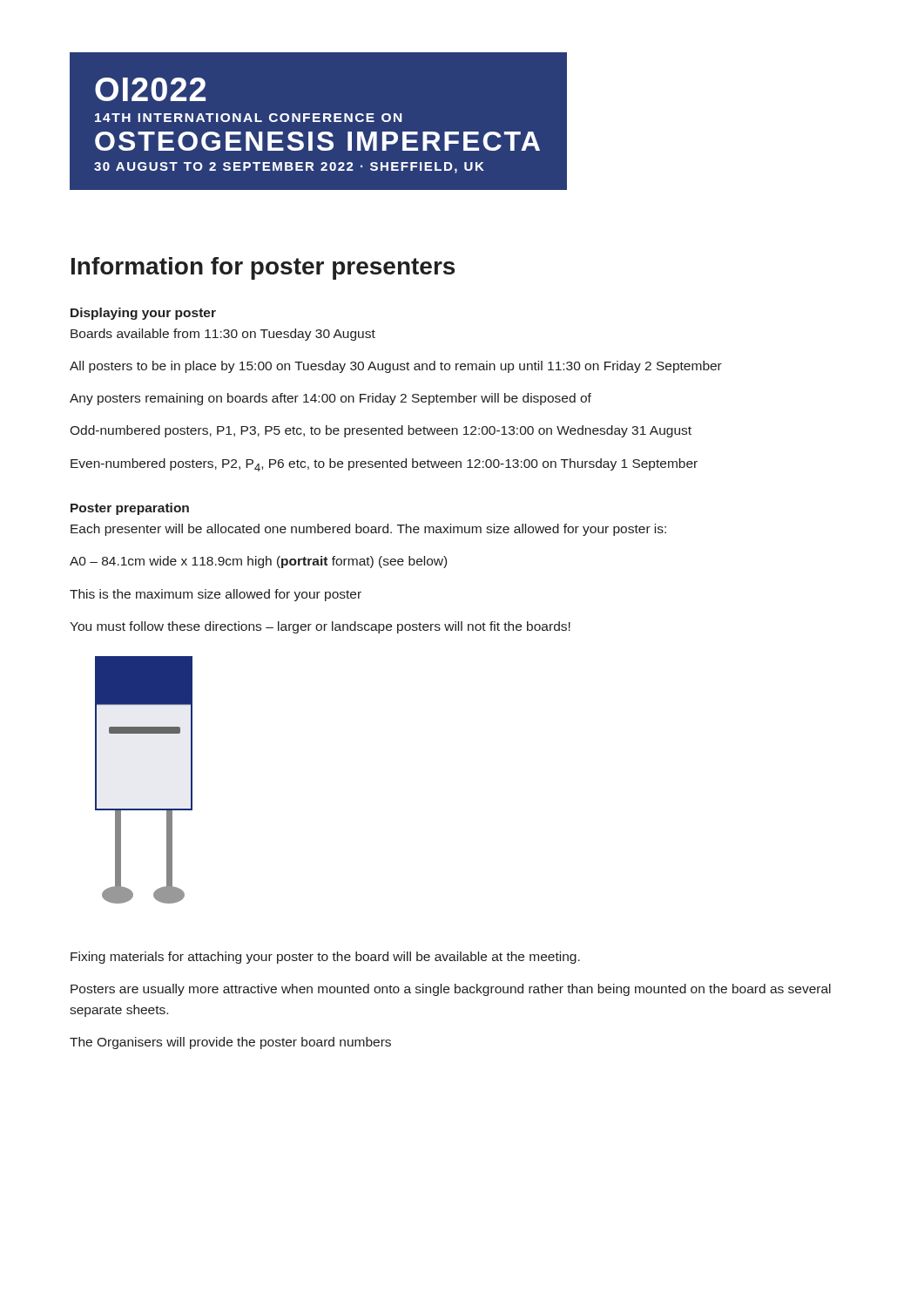924x1307 pixels.
Task: Select the title that says "Information for poster presenters"
Action: (x=263, y=266)
